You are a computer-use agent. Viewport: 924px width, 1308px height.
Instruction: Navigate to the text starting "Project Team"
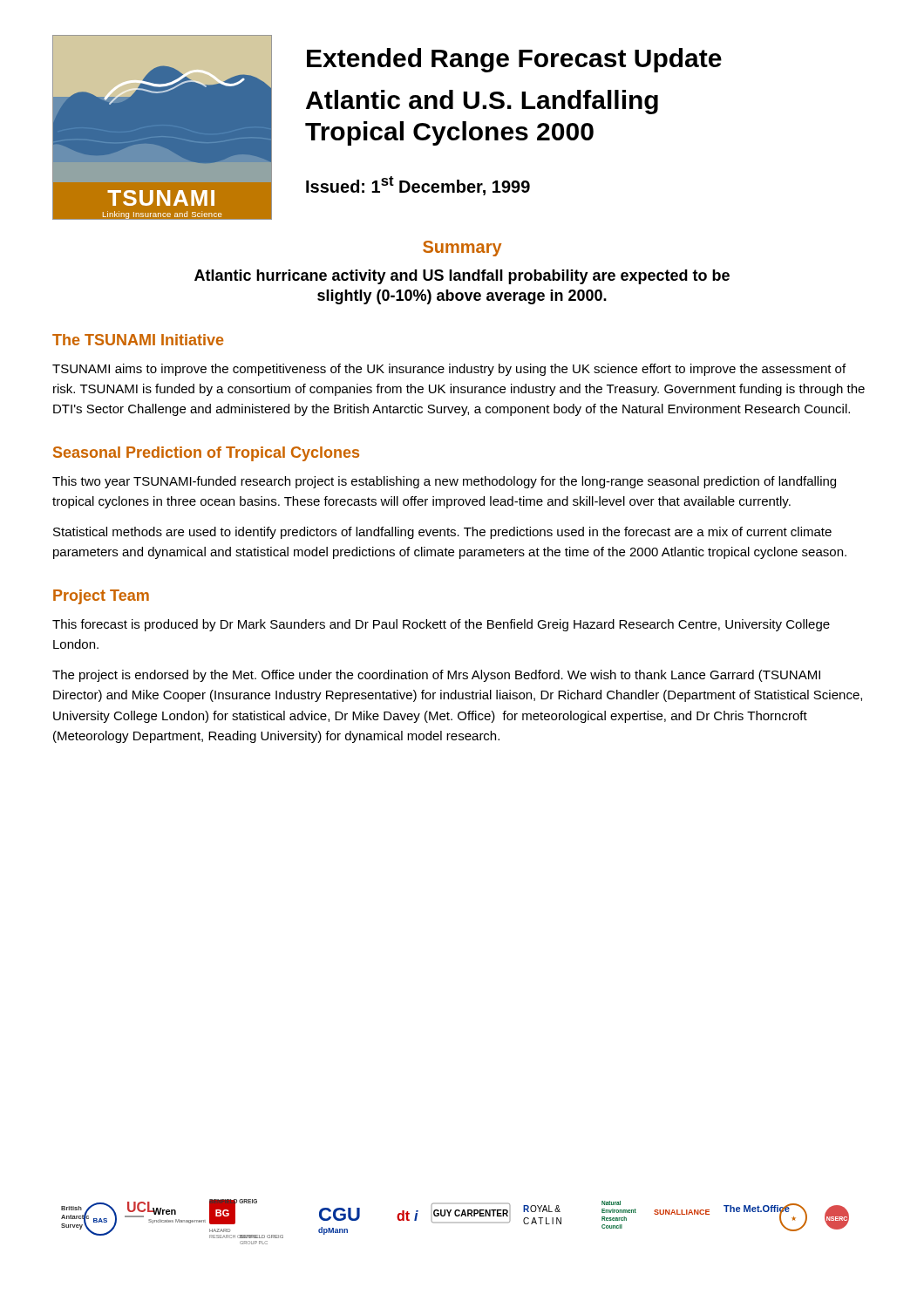[101, 595]
